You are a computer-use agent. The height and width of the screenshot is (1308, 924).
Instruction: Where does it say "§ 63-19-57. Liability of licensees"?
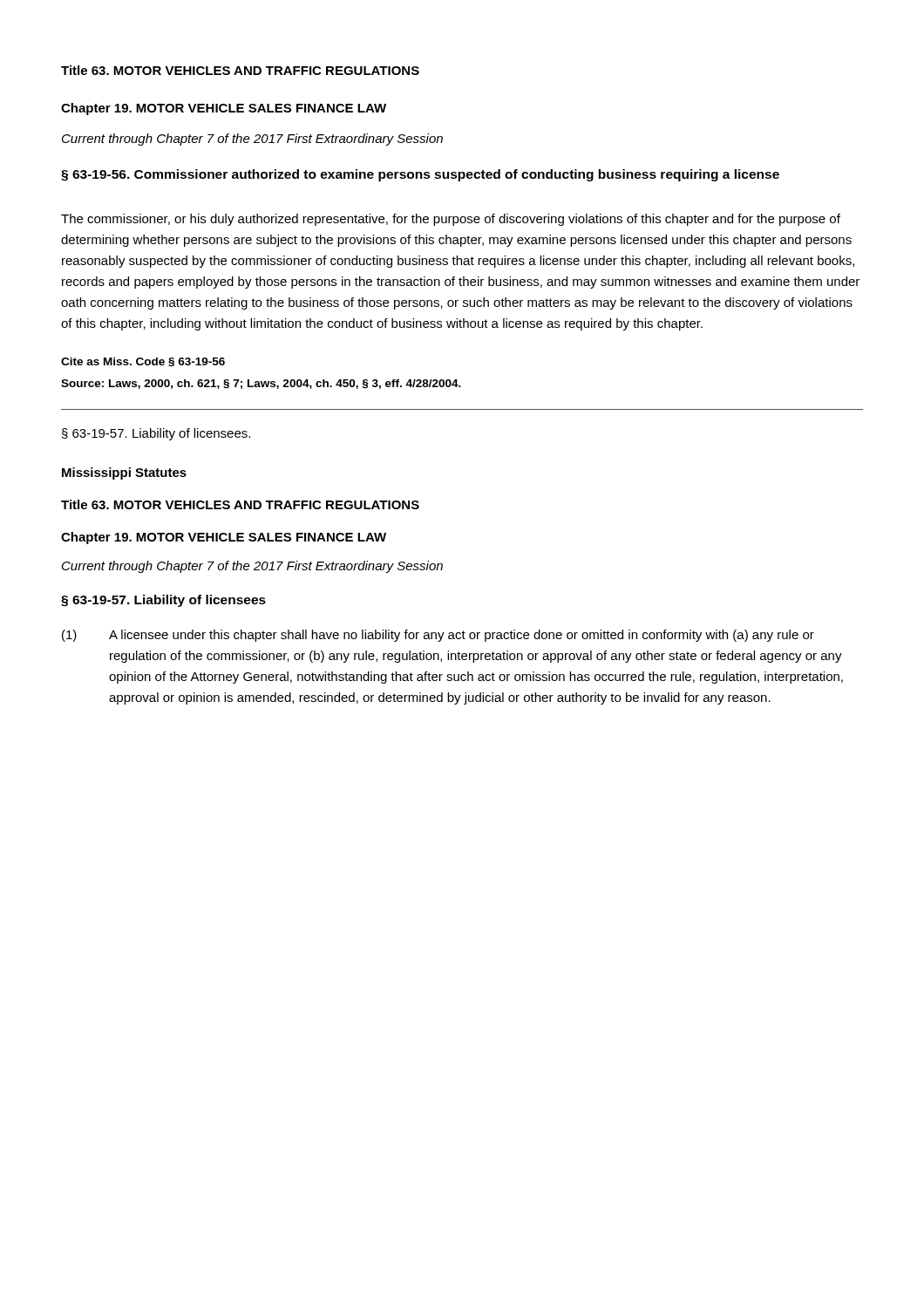(164, 599)
